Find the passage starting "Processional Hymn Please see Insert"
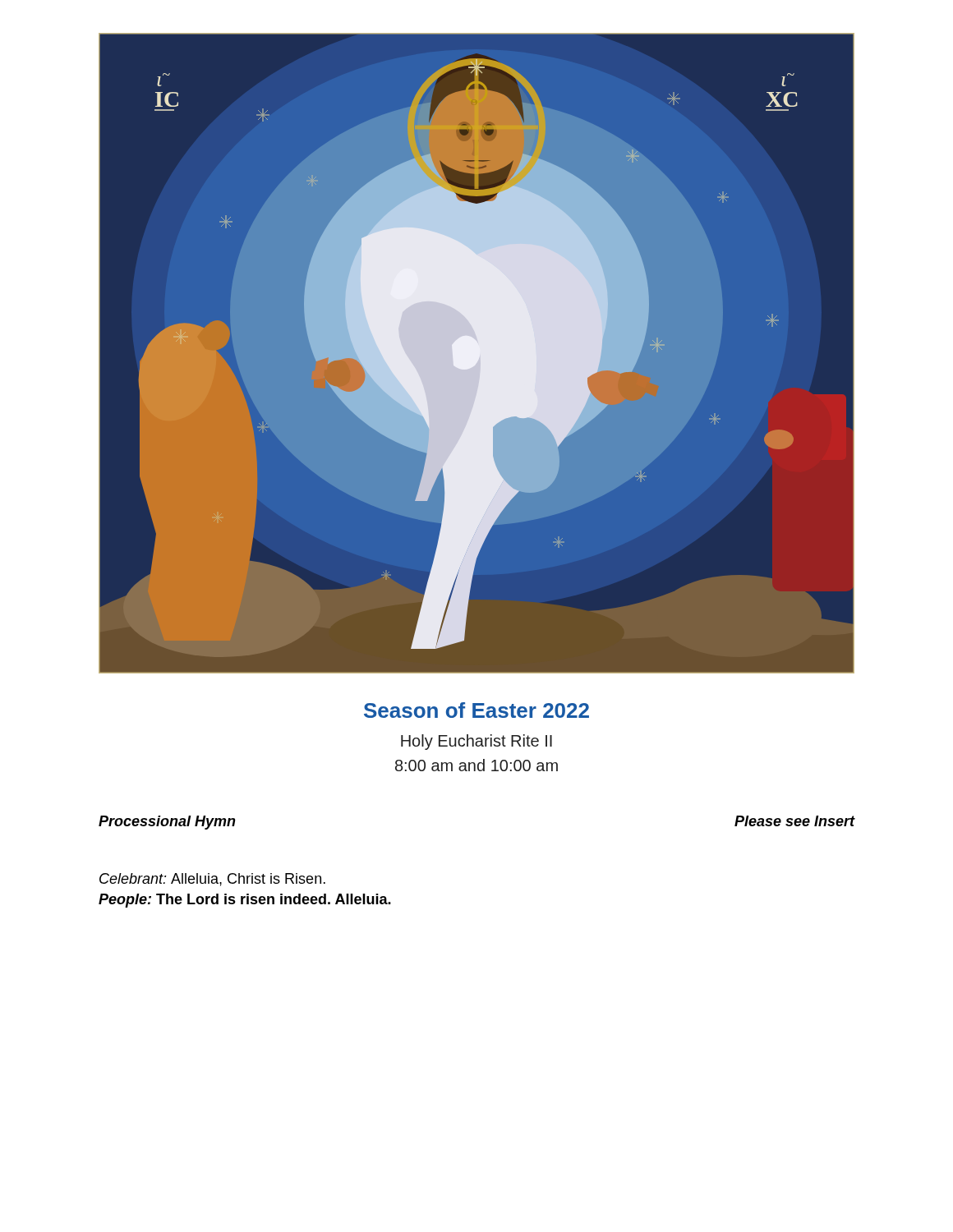This screenshot has height=1232, width=953. click(x=172, y=823)
